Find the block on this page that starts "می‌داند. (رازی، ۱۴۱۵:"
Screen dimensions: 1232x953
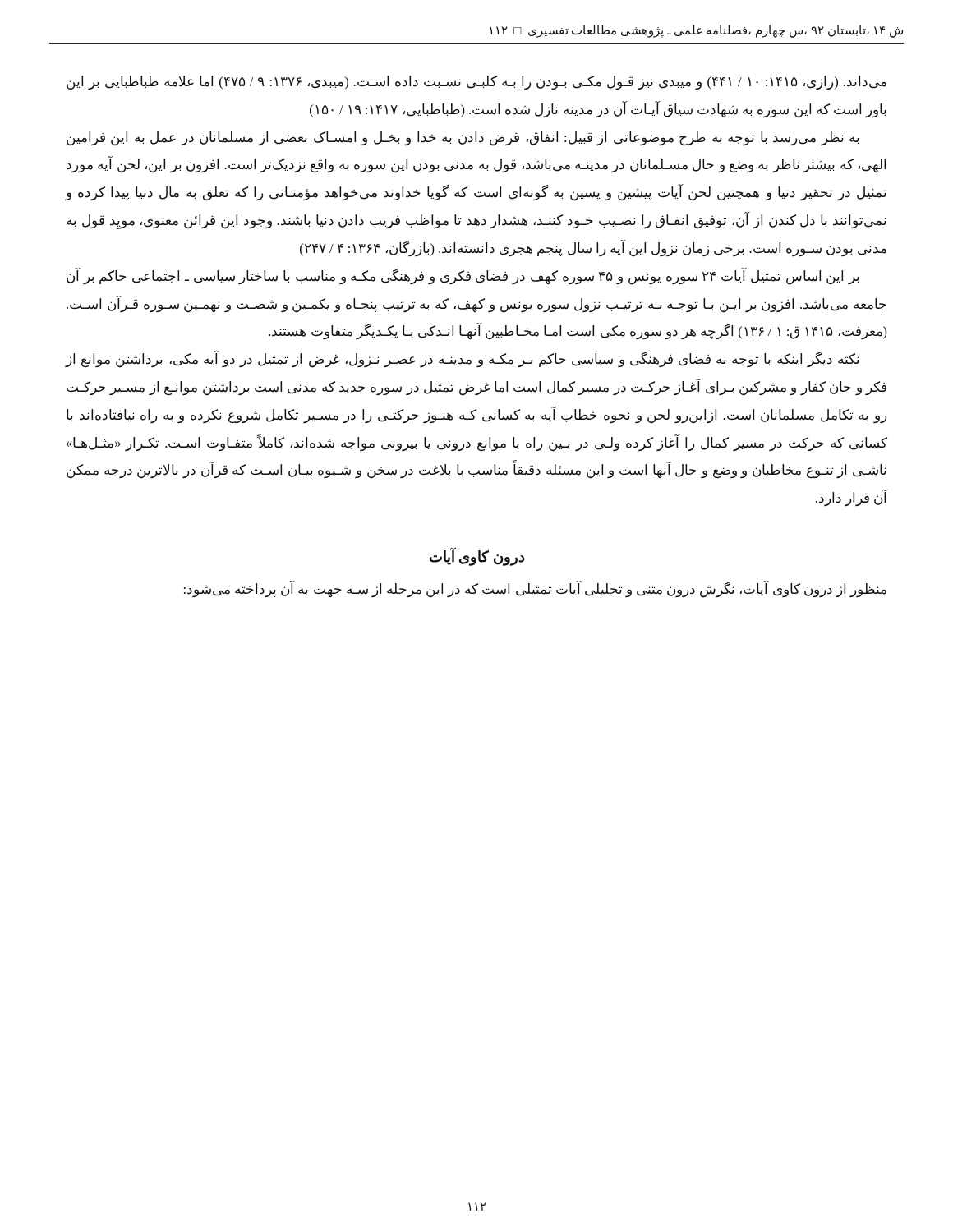[476, 96]
